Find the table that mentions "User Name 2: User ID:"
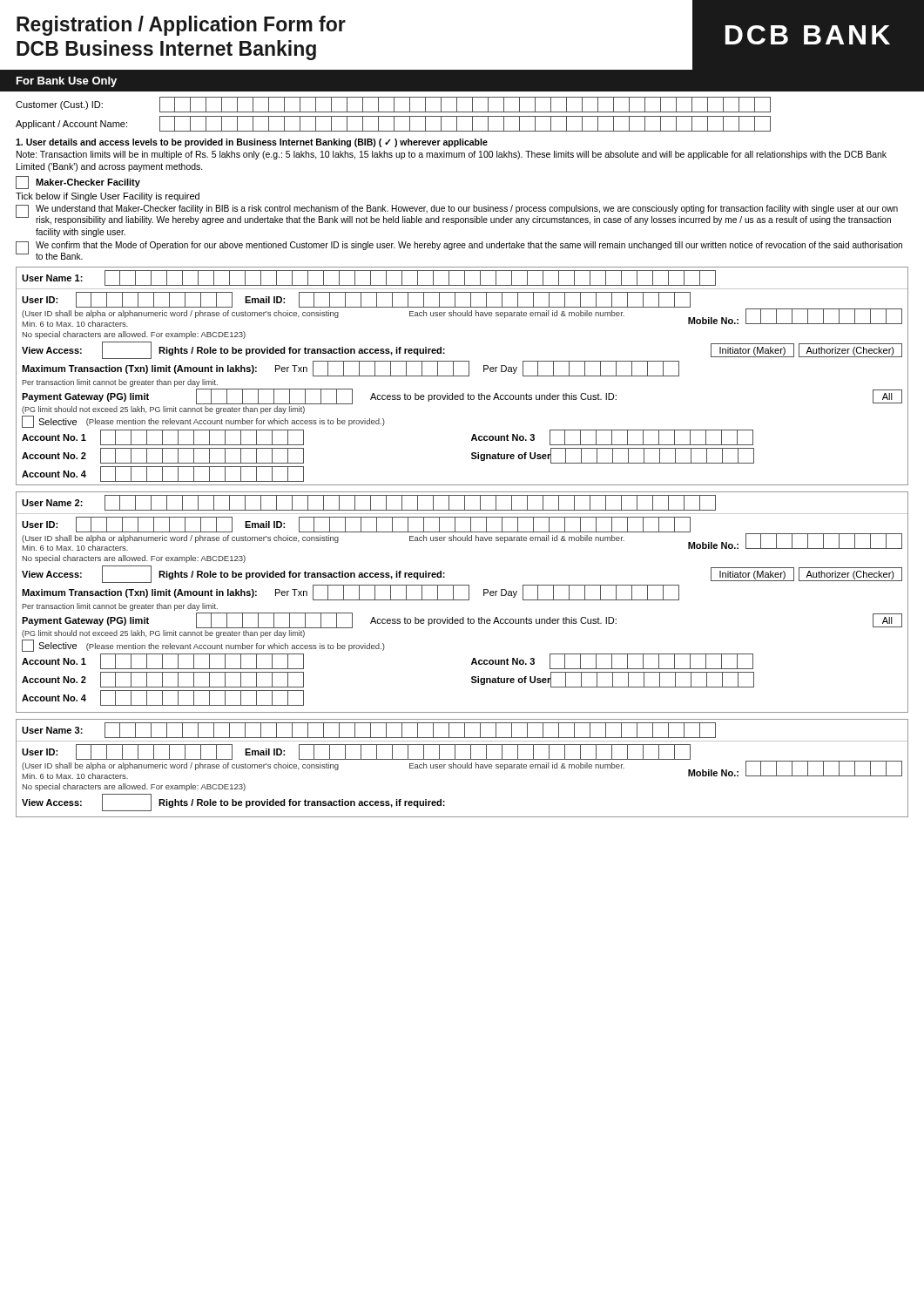The height and width of the screenshot is (1307, 924). pos(462,602)
